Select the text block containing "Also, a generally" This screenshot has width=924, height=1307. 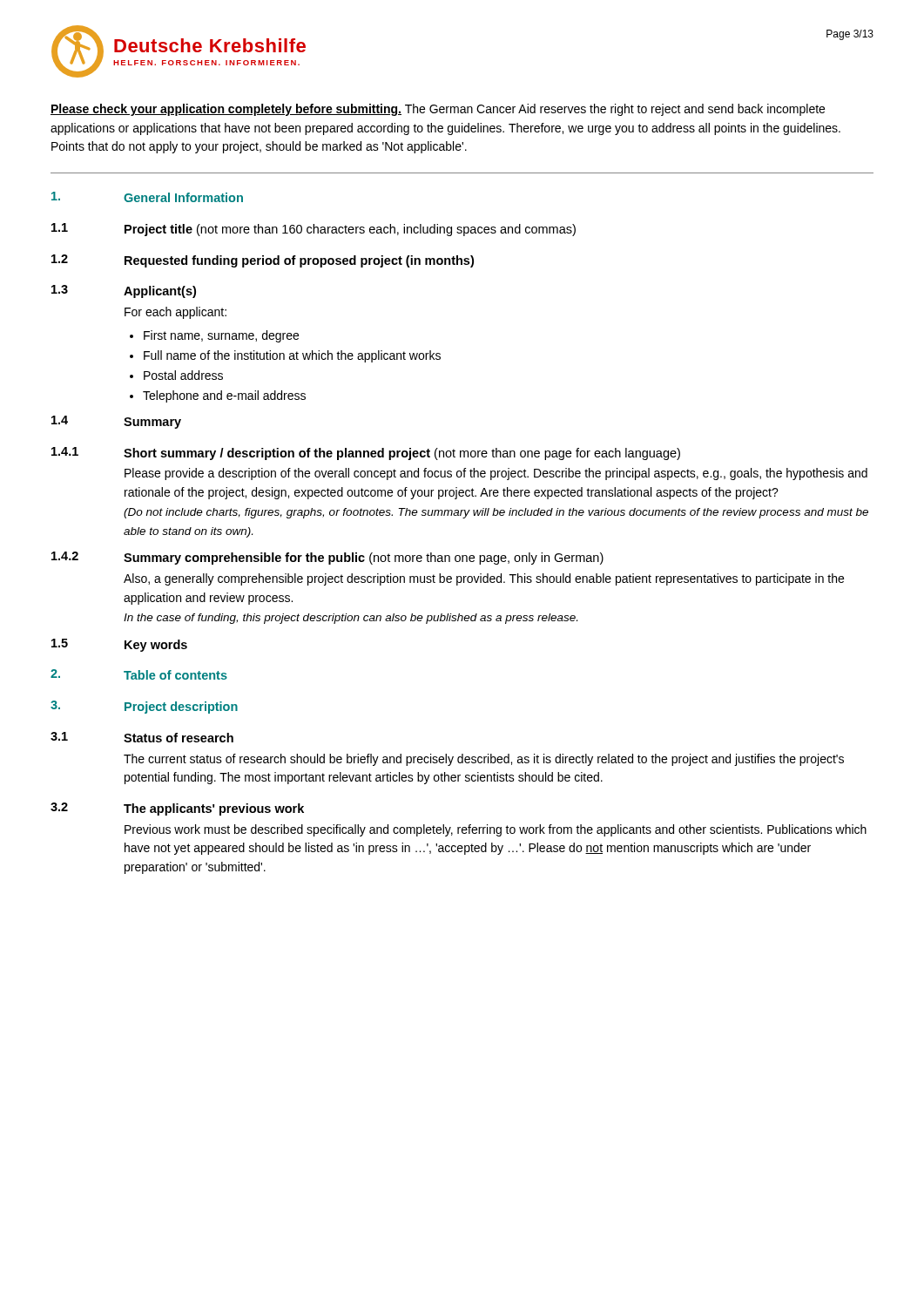click(x=484, y=579)
